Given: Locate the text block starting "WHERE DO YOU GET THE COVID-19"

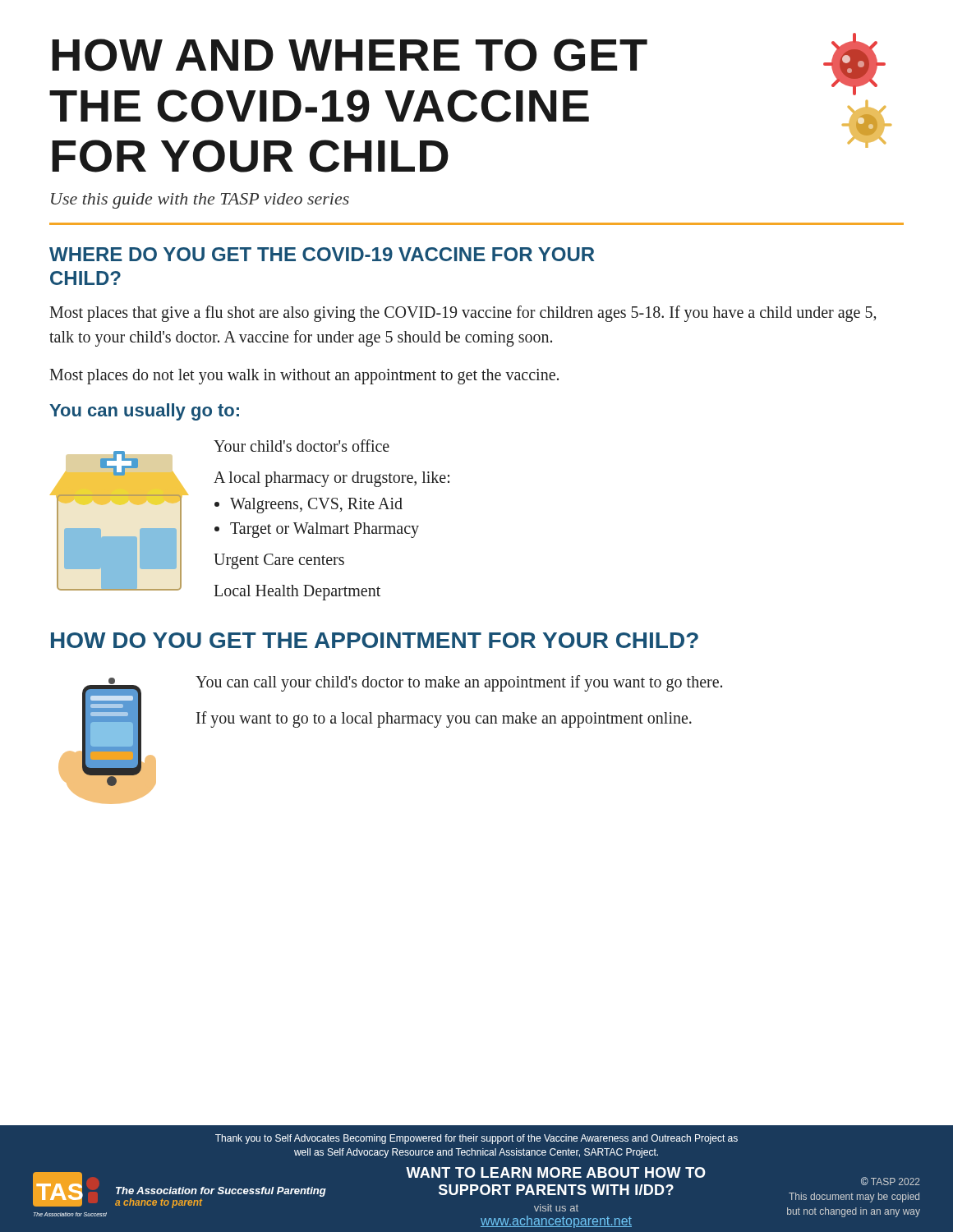Looking at the screenshot, I should [x=322, y=266].
